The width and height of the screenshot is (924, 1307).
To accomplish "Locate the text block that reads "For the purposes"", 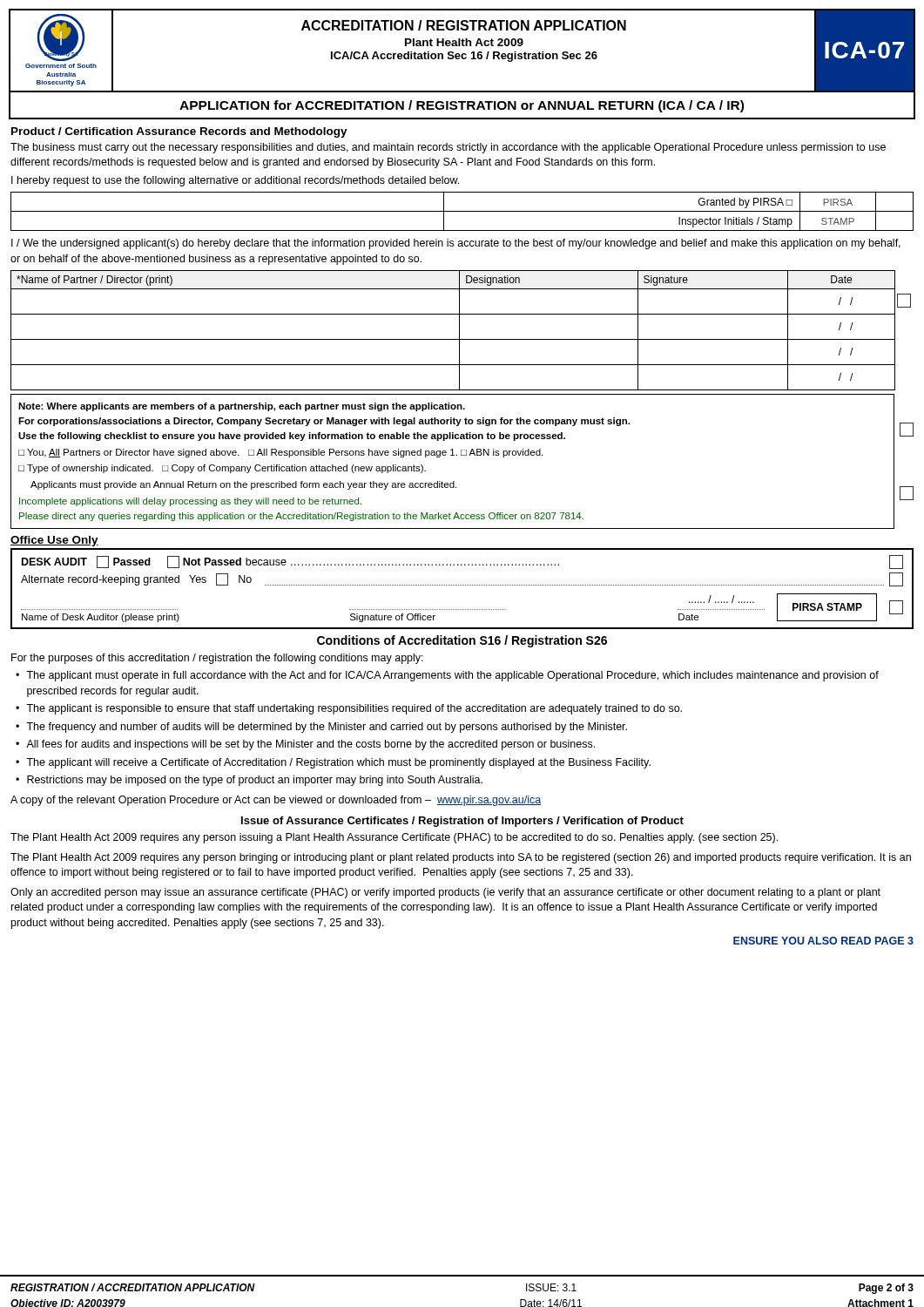I will (217, 658).
